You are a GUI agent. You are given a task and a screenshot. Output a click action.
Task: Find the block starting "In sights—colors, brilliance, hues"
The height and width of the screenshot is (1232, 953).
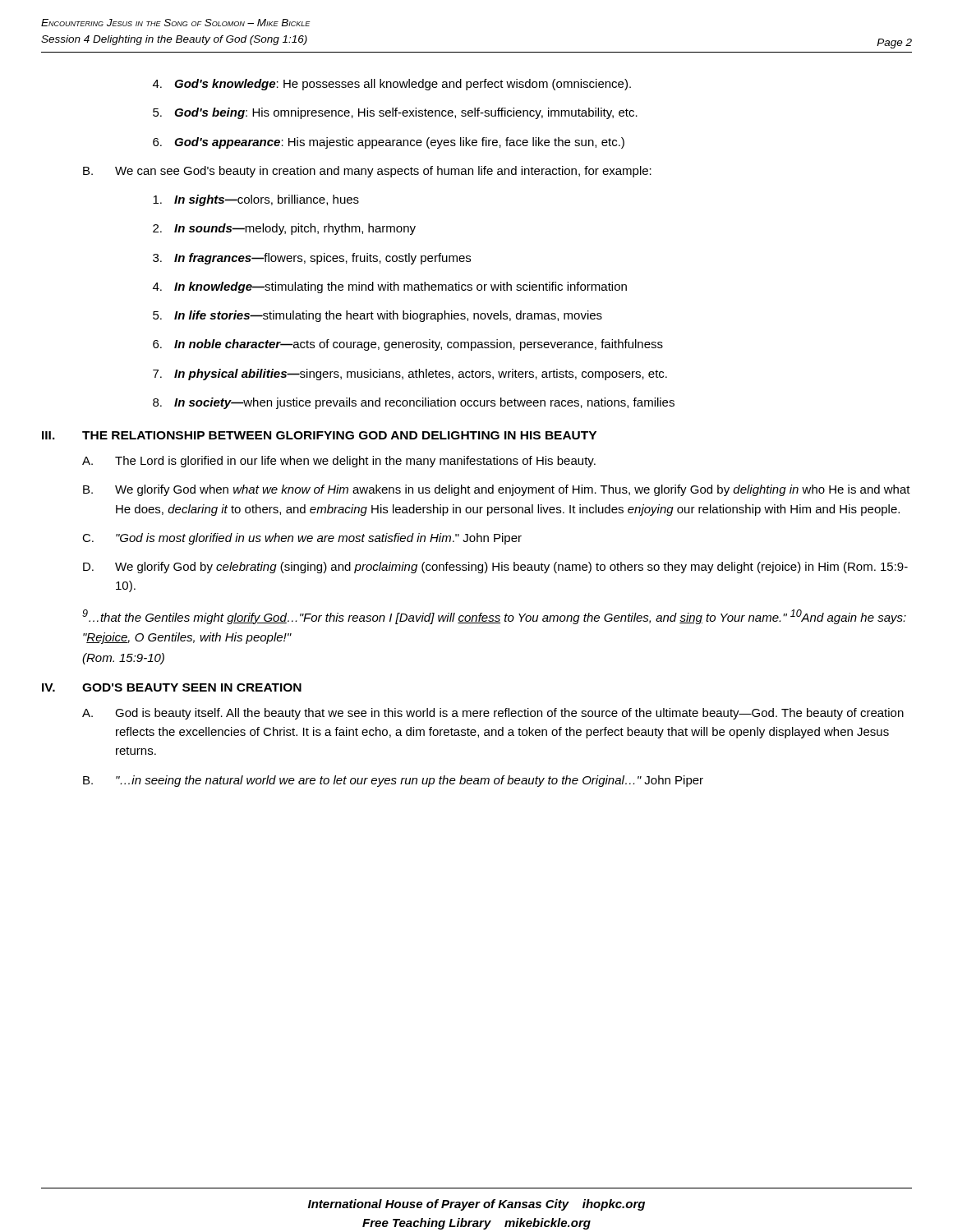[245, 199]
